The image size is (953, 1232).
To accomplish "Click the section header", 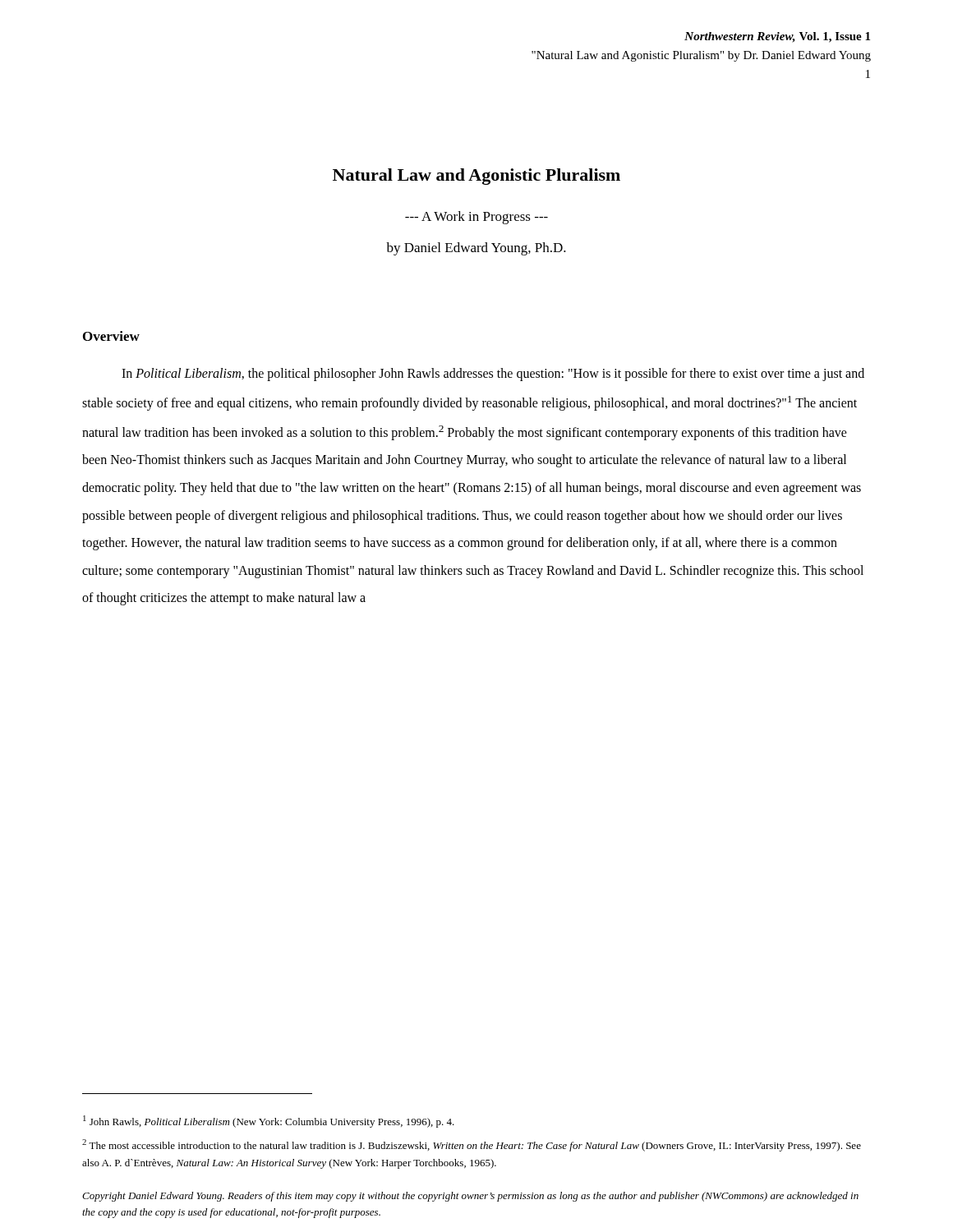I will click(111, 336).
